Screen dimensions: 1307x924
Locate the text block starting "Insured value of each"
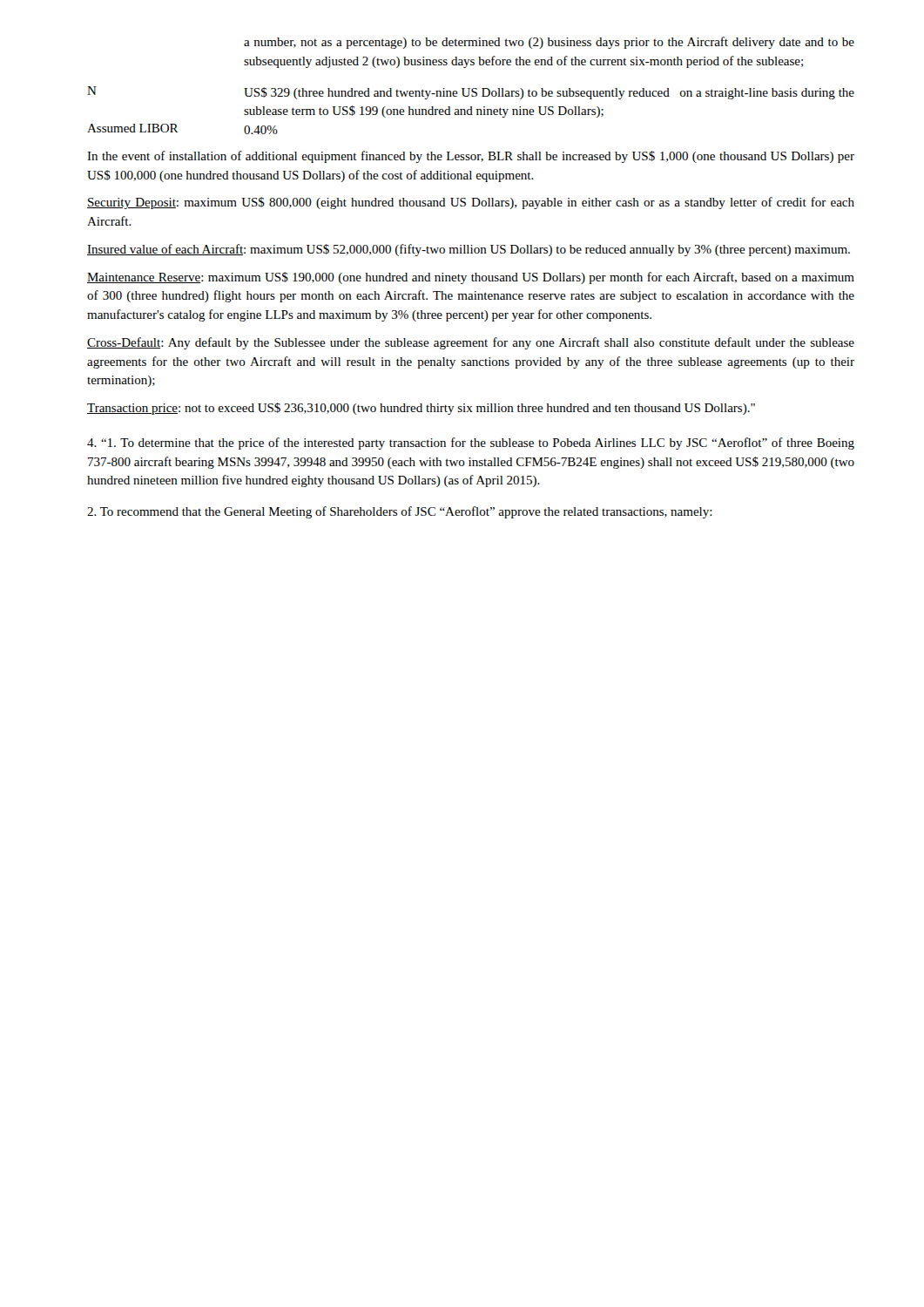pos(471,250)
